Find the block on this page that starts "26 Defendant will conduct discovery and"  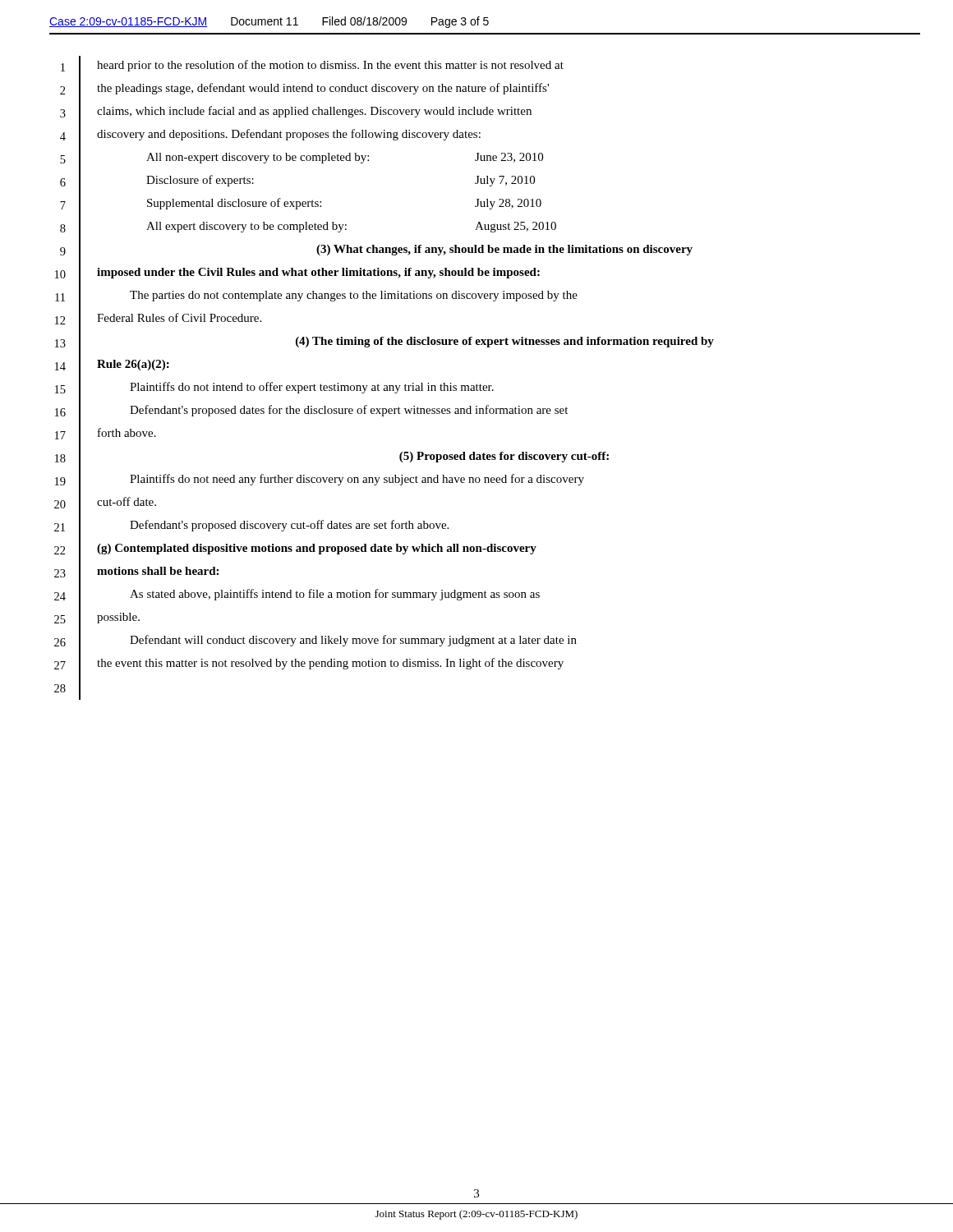pos(481,642)
